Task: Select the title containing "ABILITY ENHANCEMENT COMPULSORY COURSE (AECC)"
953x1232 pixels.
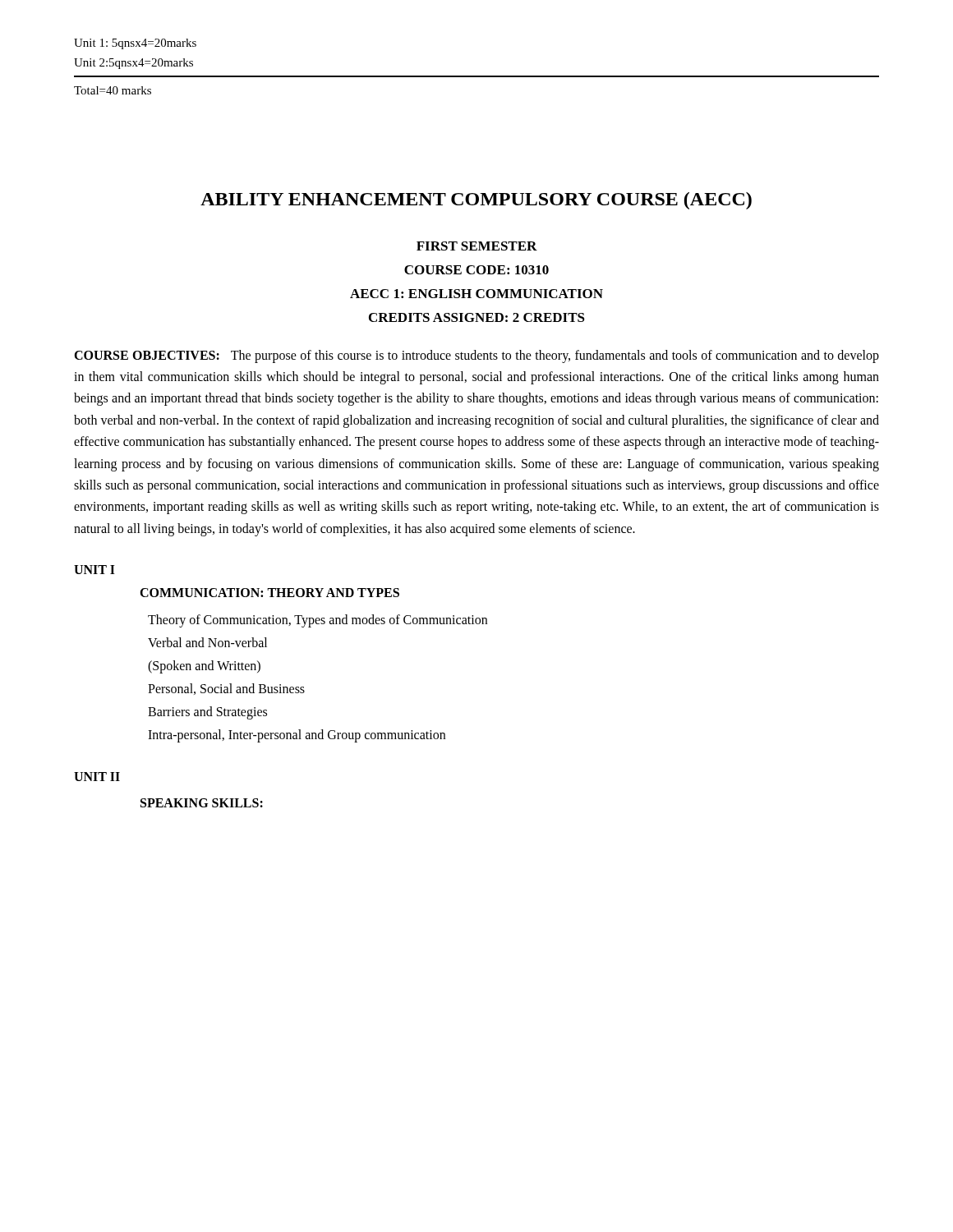Action: pyautogui.click(x=476, y=199)
